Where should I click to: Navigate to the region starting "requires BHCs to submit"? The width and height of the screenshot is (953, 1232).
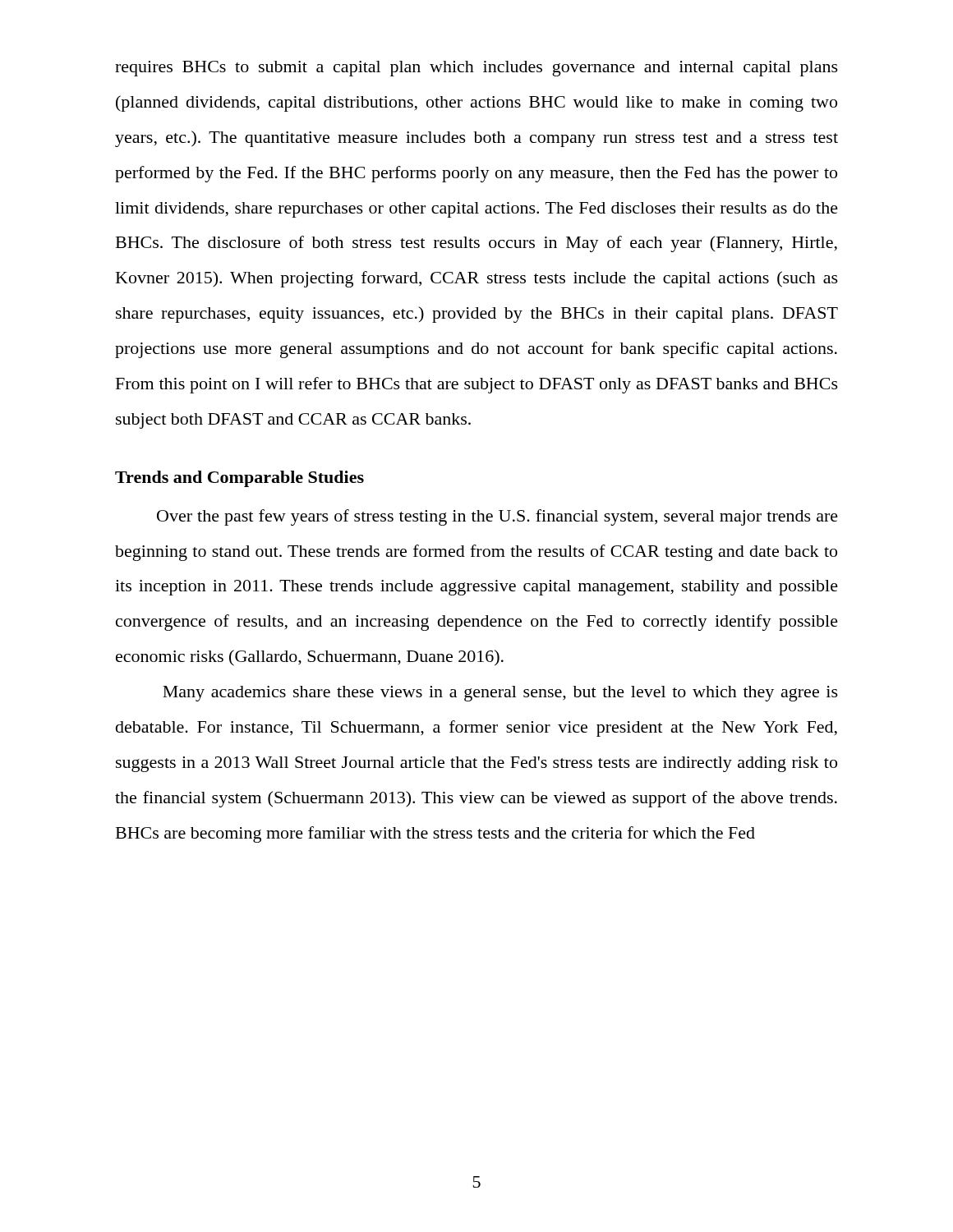(x=476, y=242)
